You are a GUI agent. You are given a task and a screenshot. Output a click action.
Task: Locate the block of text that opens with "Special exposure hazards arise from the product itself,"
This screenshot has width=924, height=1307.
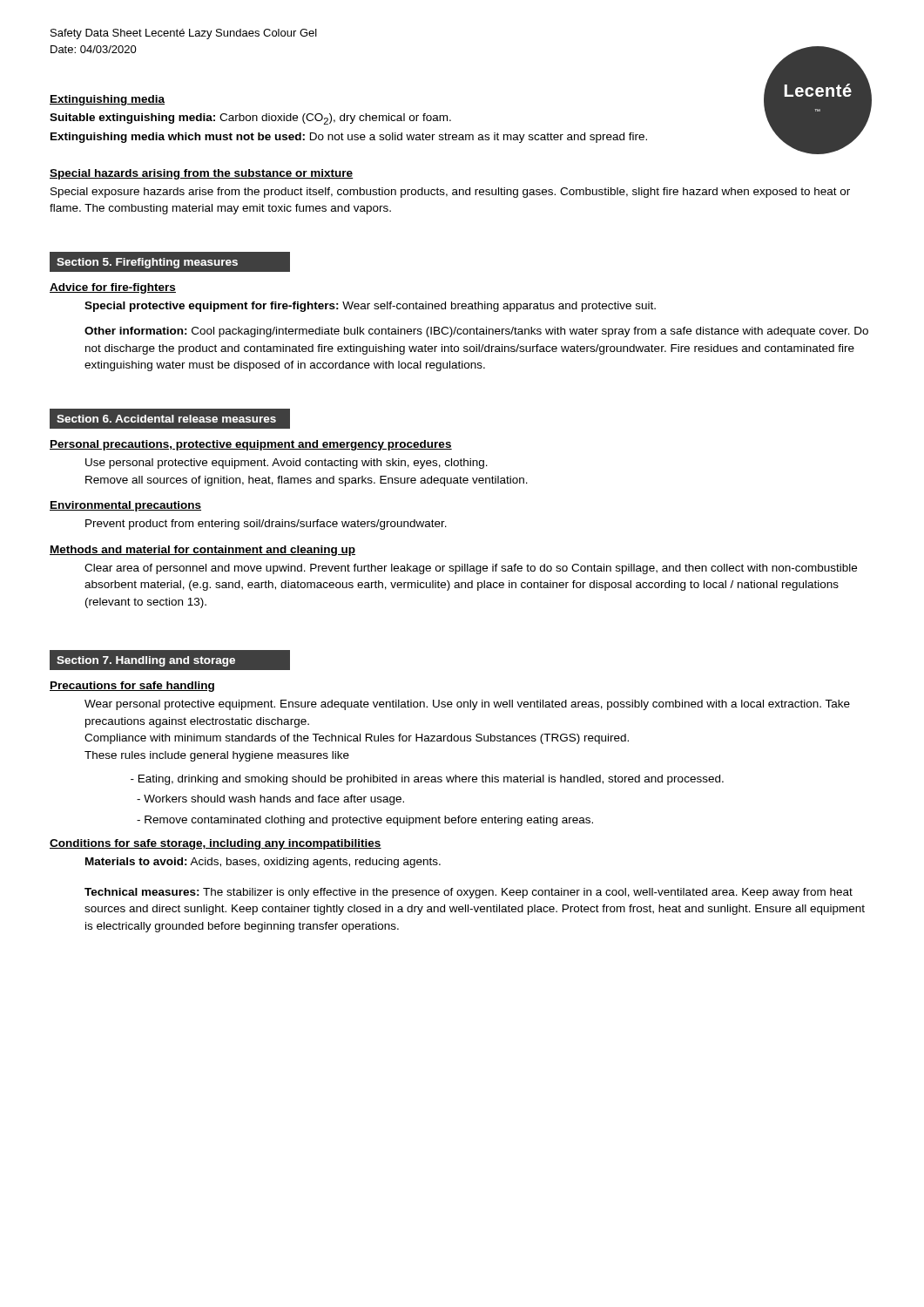462,200
